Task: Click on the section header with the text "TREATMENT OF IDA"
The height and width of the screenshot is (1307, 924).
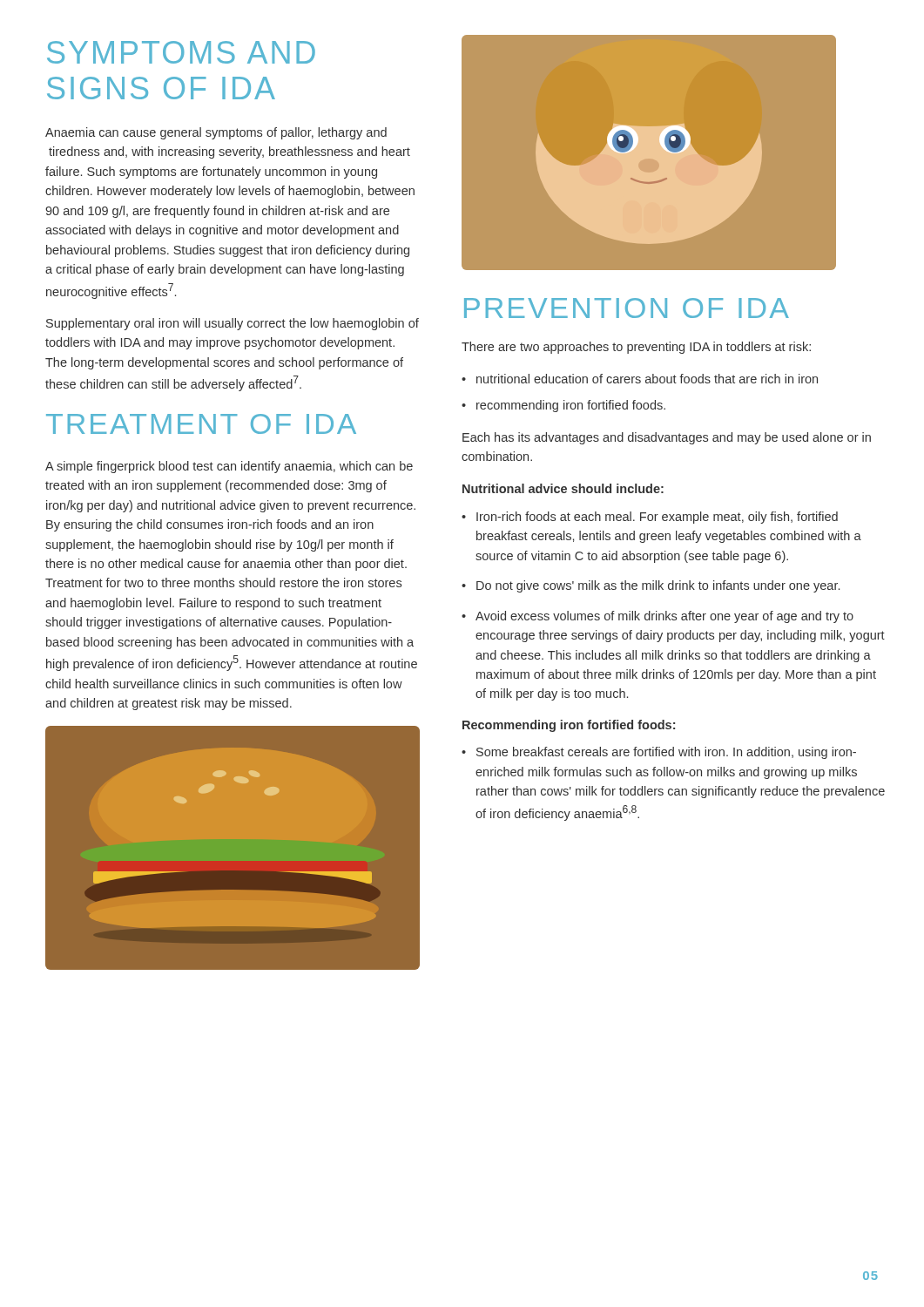Action: 233,424
